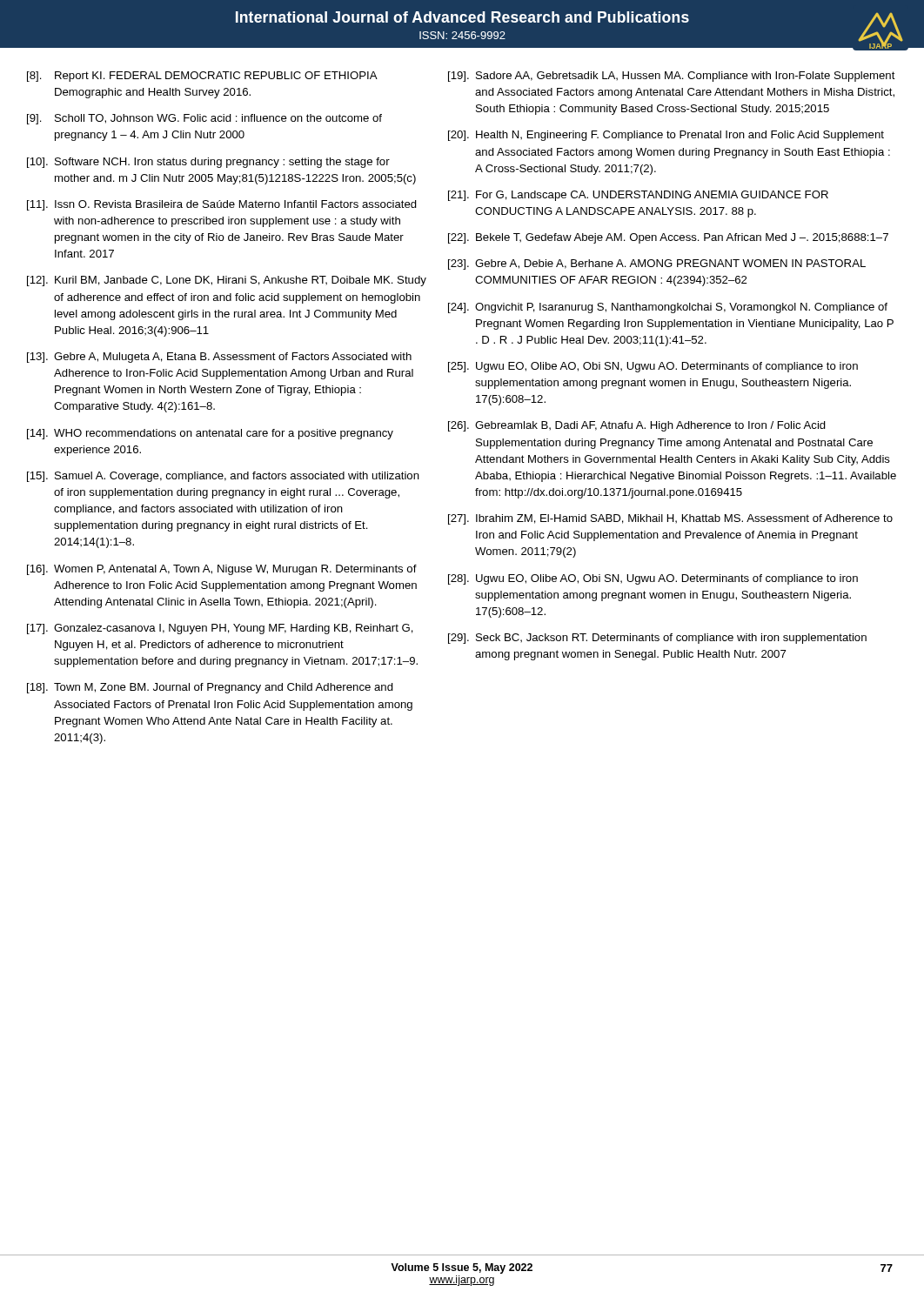The image size is (924, 1305).
Task: Where is the passage that starts "[21]. For G, Landscape"?
Action: click(x=673, y=203)
